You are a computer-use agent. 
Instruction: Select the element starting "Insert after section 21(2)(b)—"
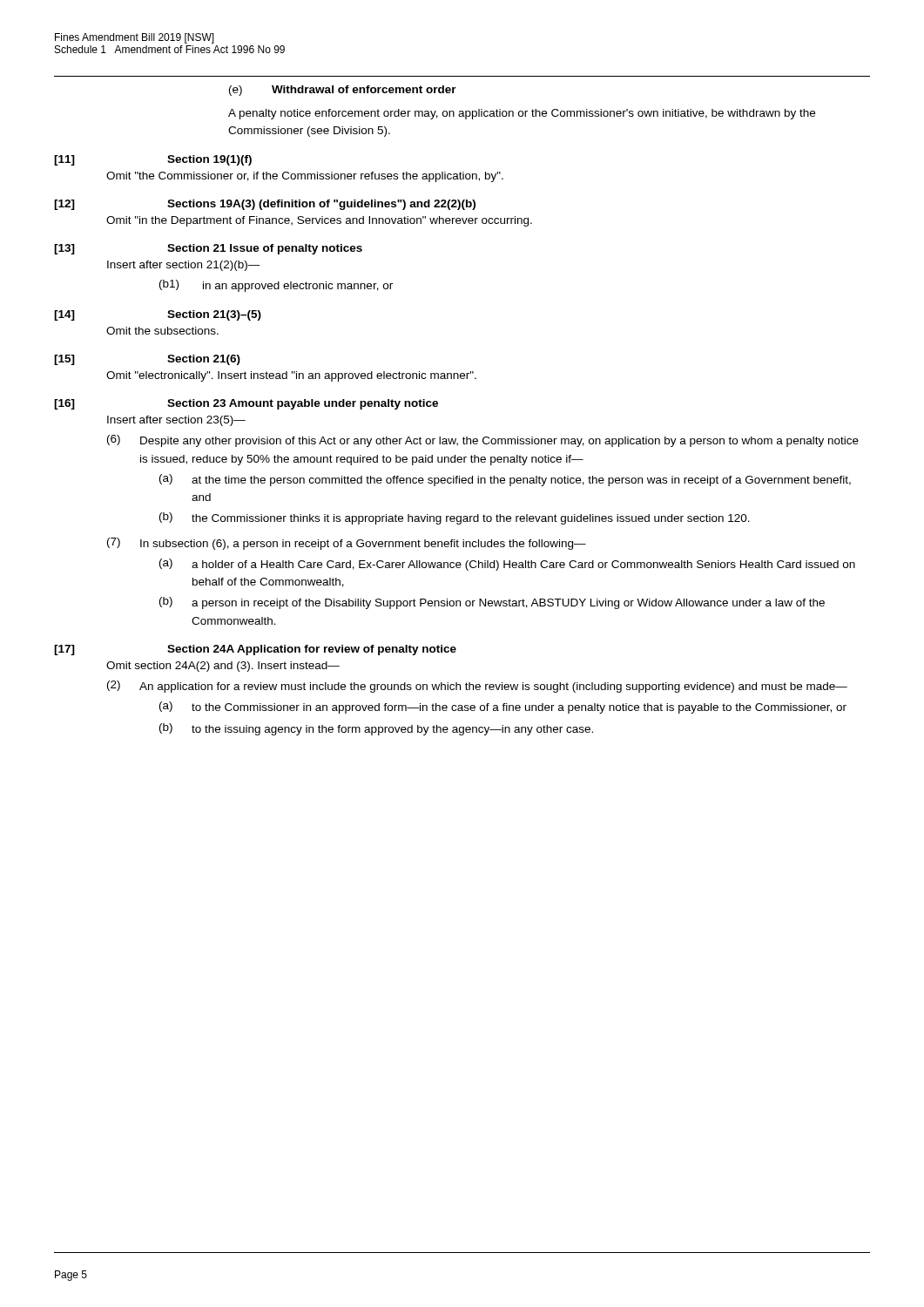pyautogui.click(x=183, y=264)
